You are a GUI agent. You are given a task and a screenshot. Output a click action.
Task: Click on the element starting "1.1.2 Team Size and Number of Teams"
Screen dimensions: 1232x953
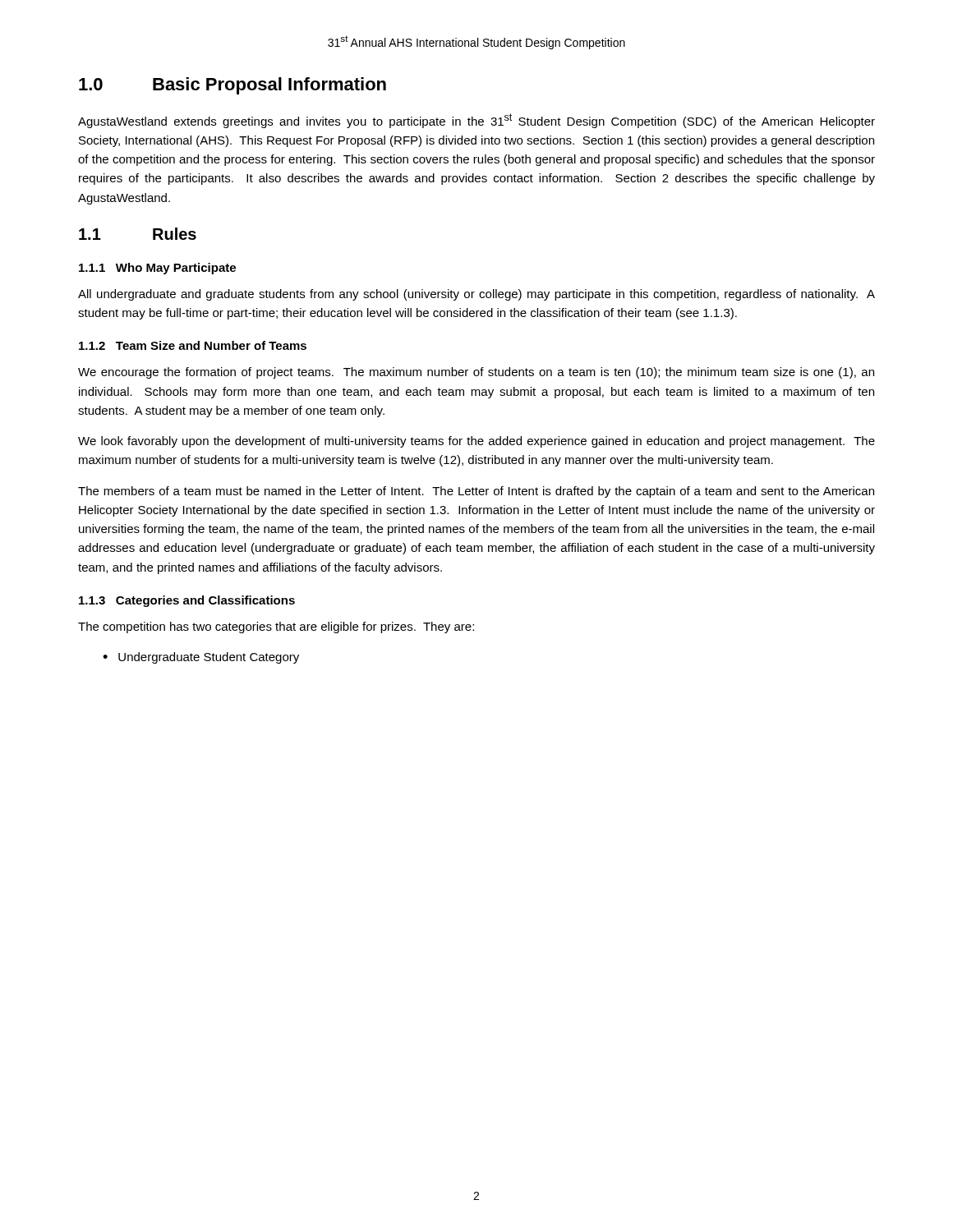(x=193, y=346)
